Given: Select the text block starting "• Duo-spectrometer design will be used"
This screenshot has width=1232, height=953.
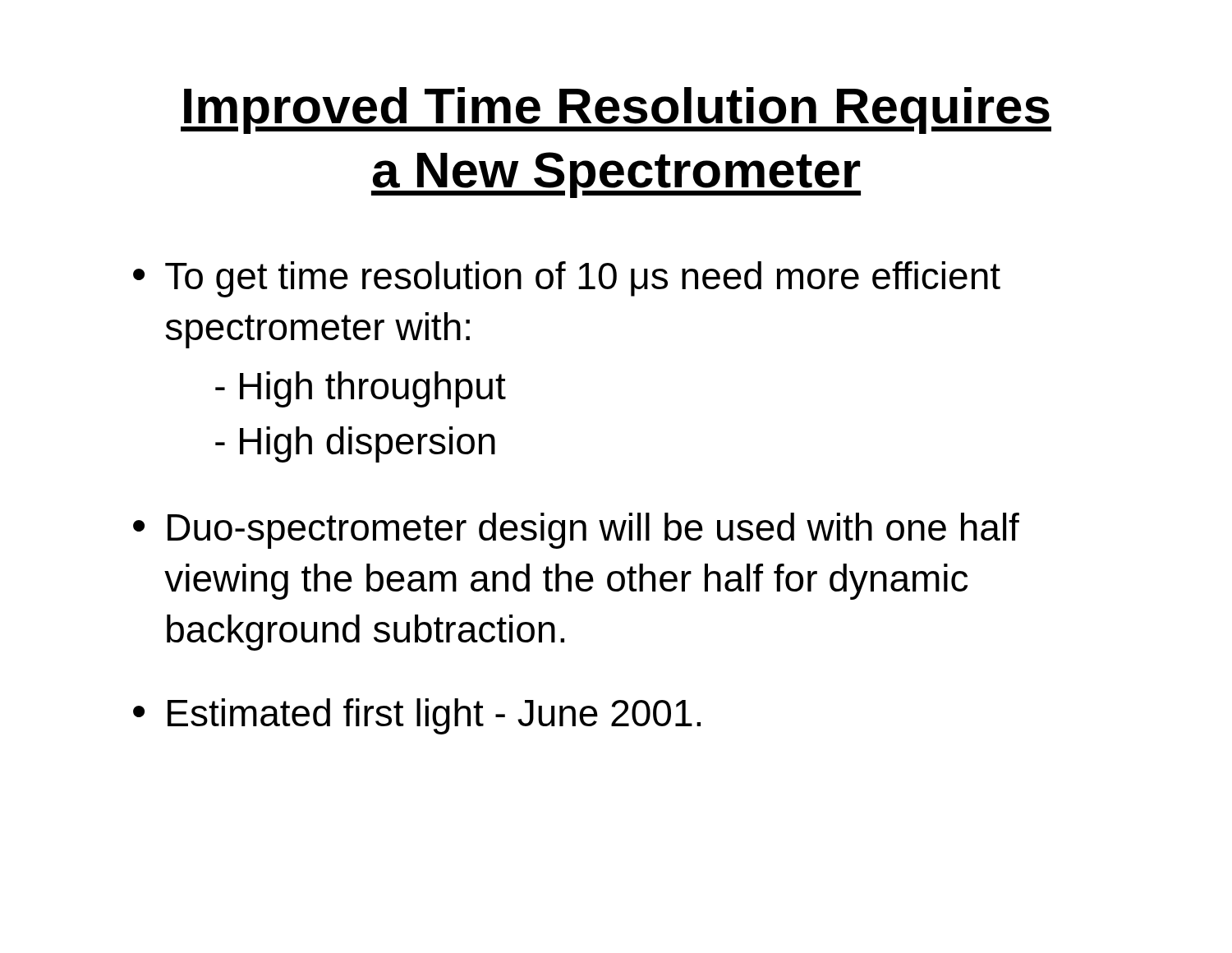Looking at the screenshot, I should (641, 578).
